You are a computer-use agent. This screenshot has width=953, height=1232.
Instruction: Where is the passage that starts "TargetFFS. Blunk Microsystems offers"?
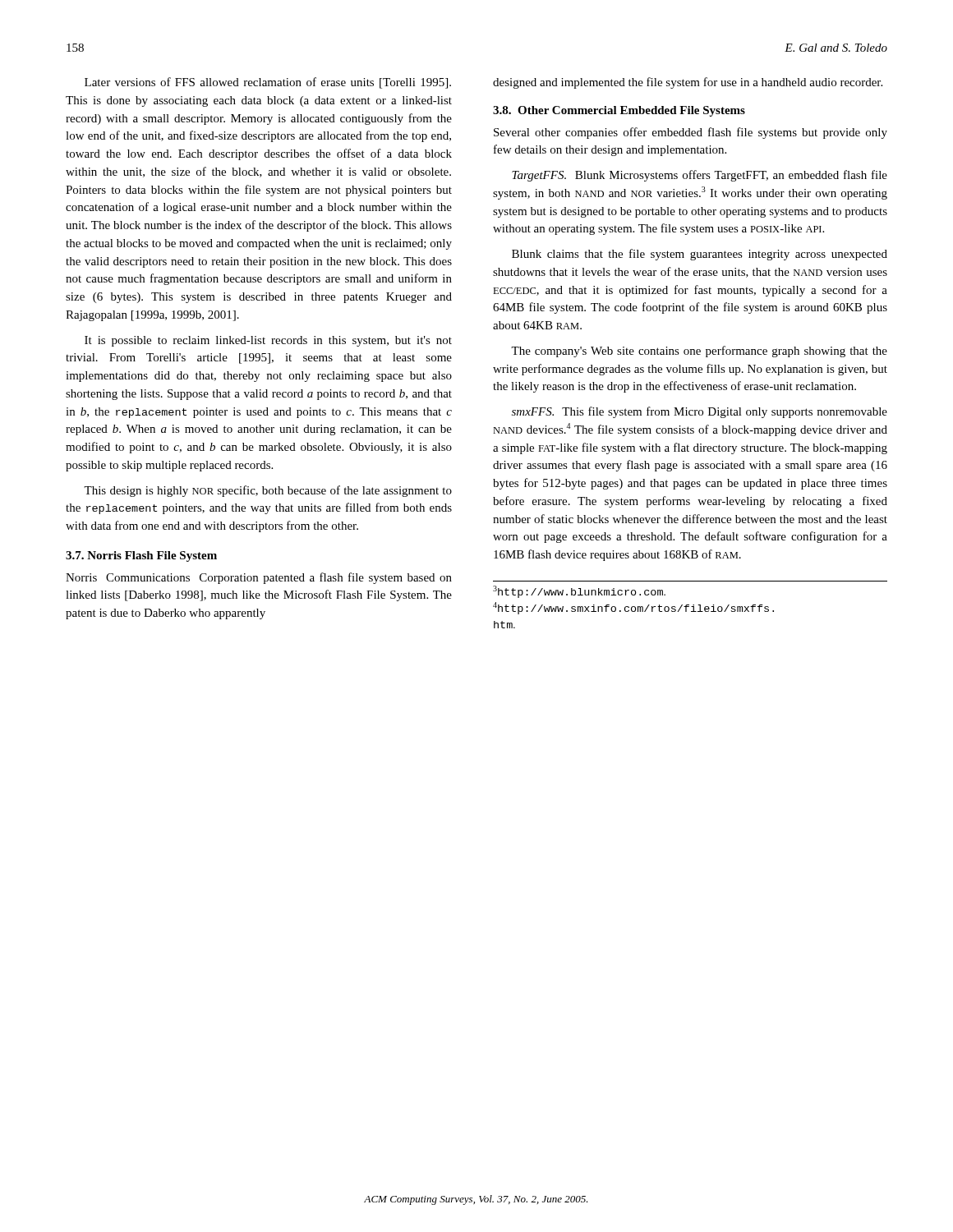[x=690, y=202]
